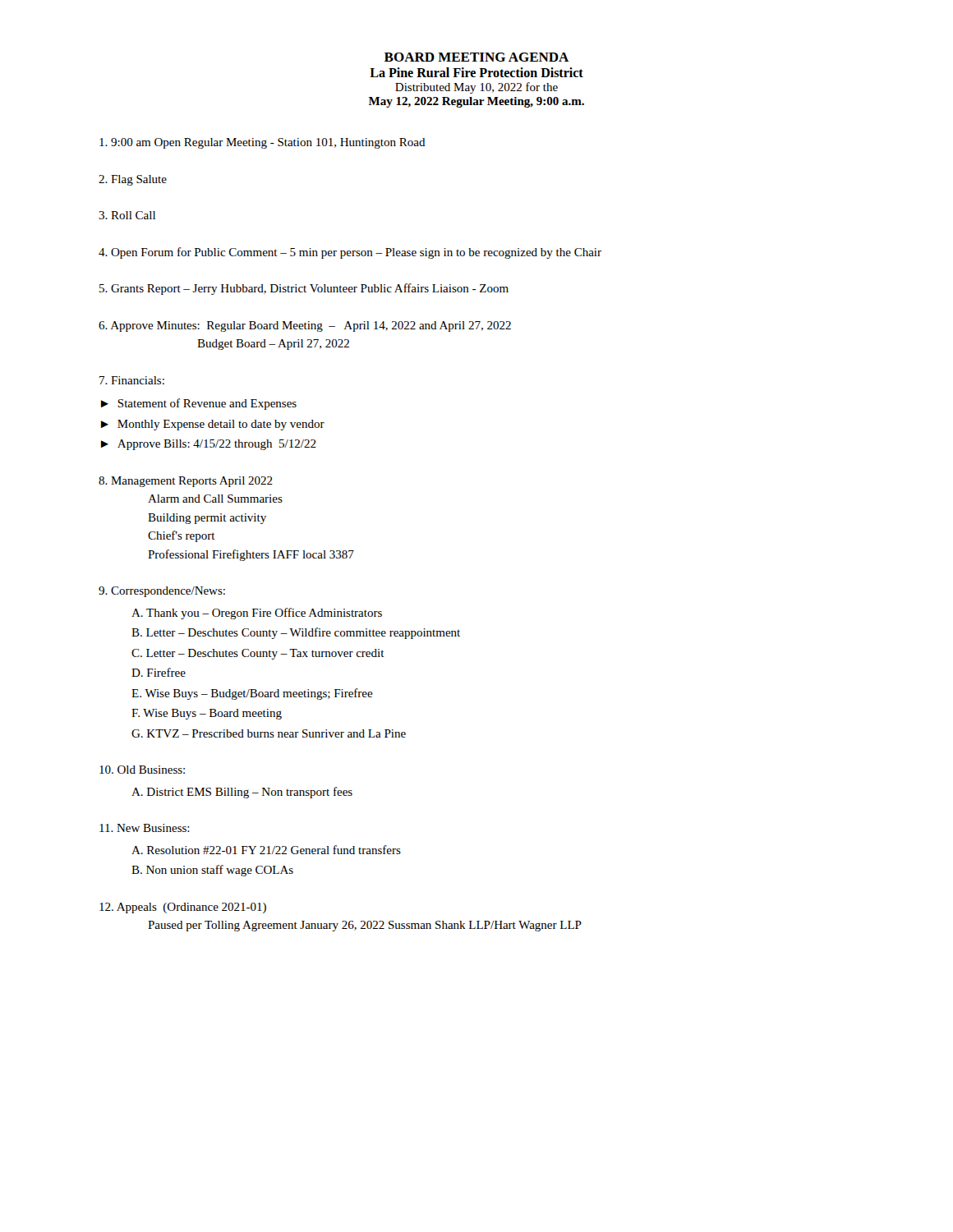953x1232 pixels.
Task: Locate the list item that says "12. Appeals (Ordinance 2021-01) Paused per"
Action: coord(476,917)
